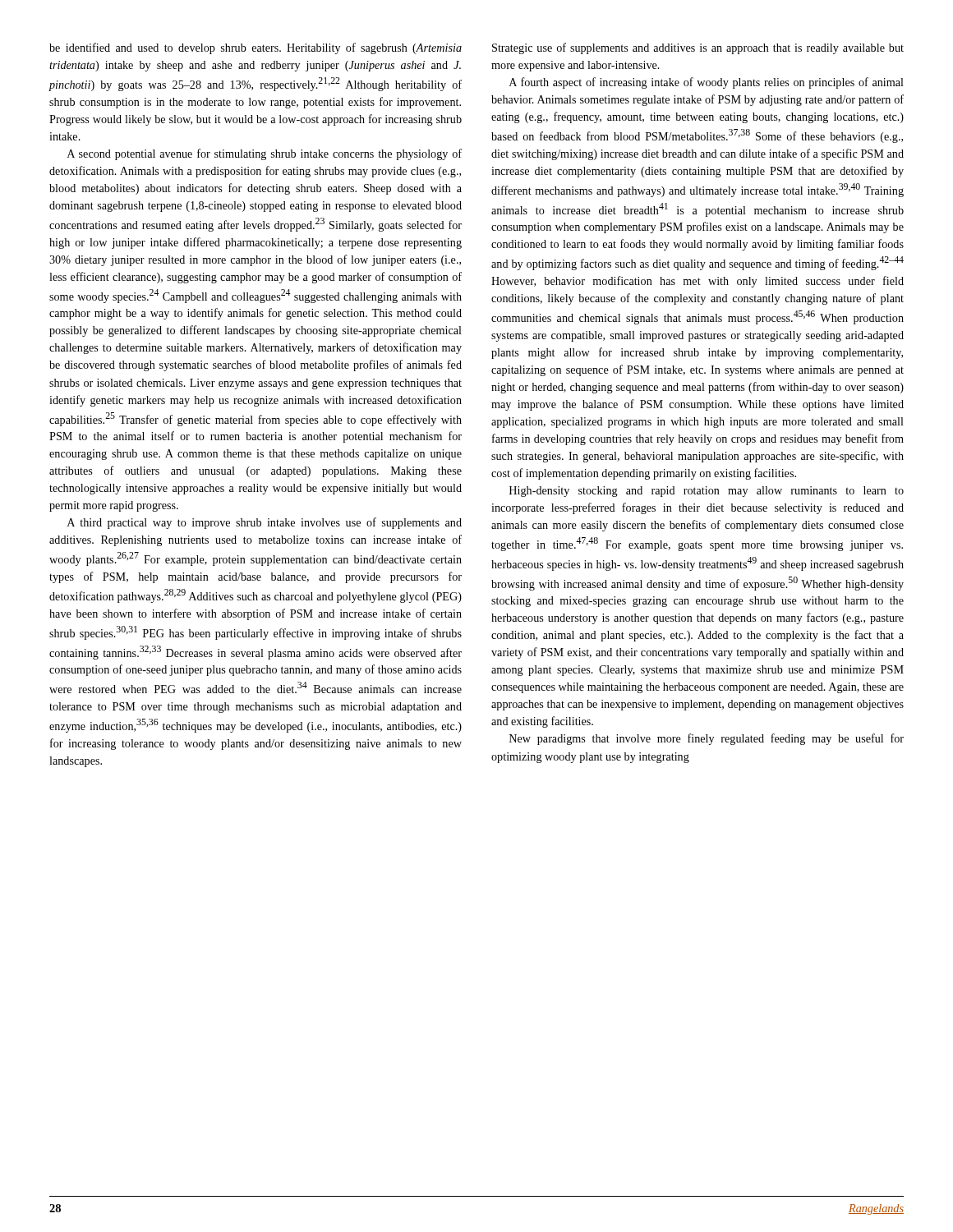Select the text block that reads "Strategic use of supplements and"
This screenshot has width=953, height=1232.
point(698,402)
